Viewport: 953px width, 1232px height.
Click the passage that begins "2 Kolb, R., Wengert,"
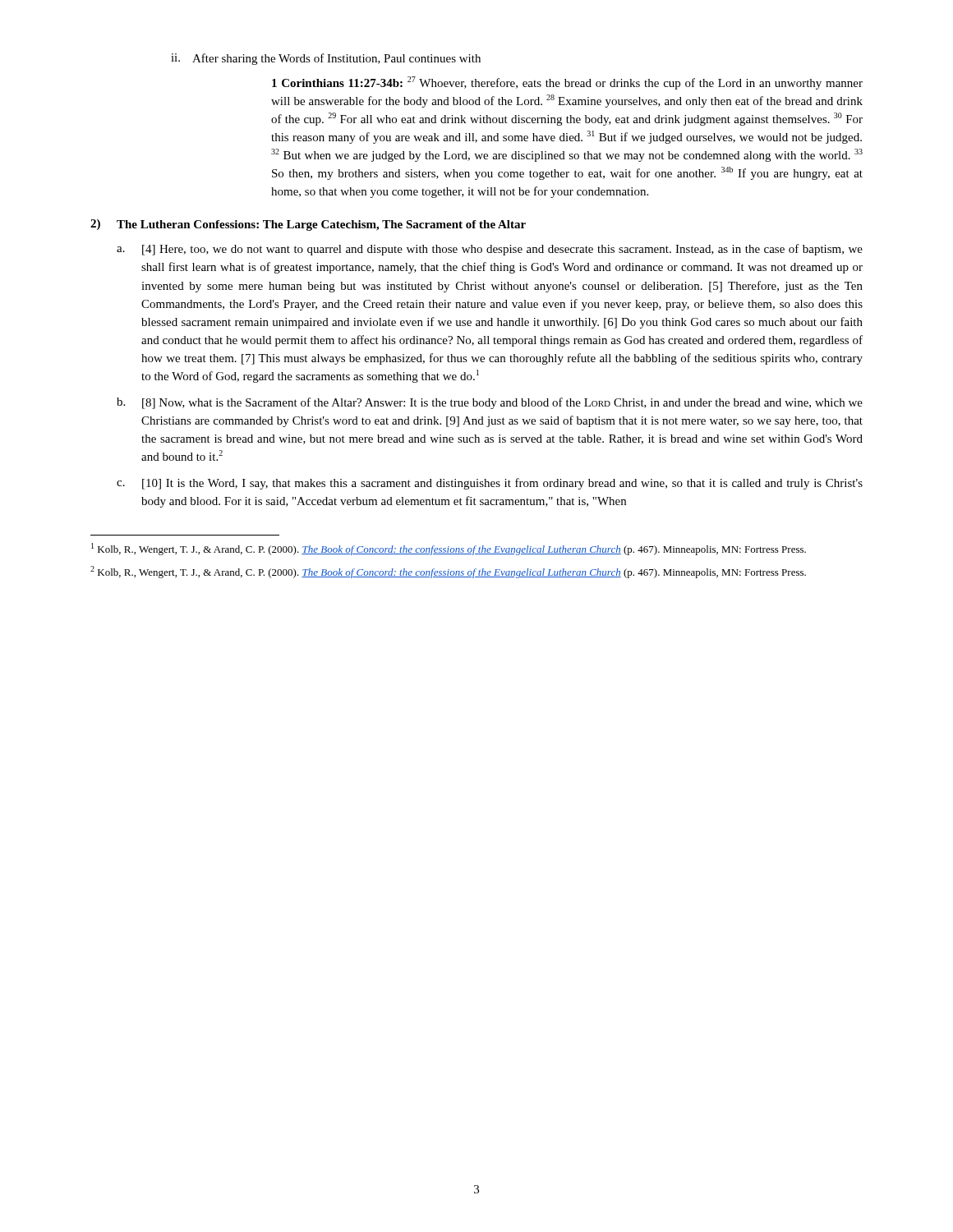point(448,572)
